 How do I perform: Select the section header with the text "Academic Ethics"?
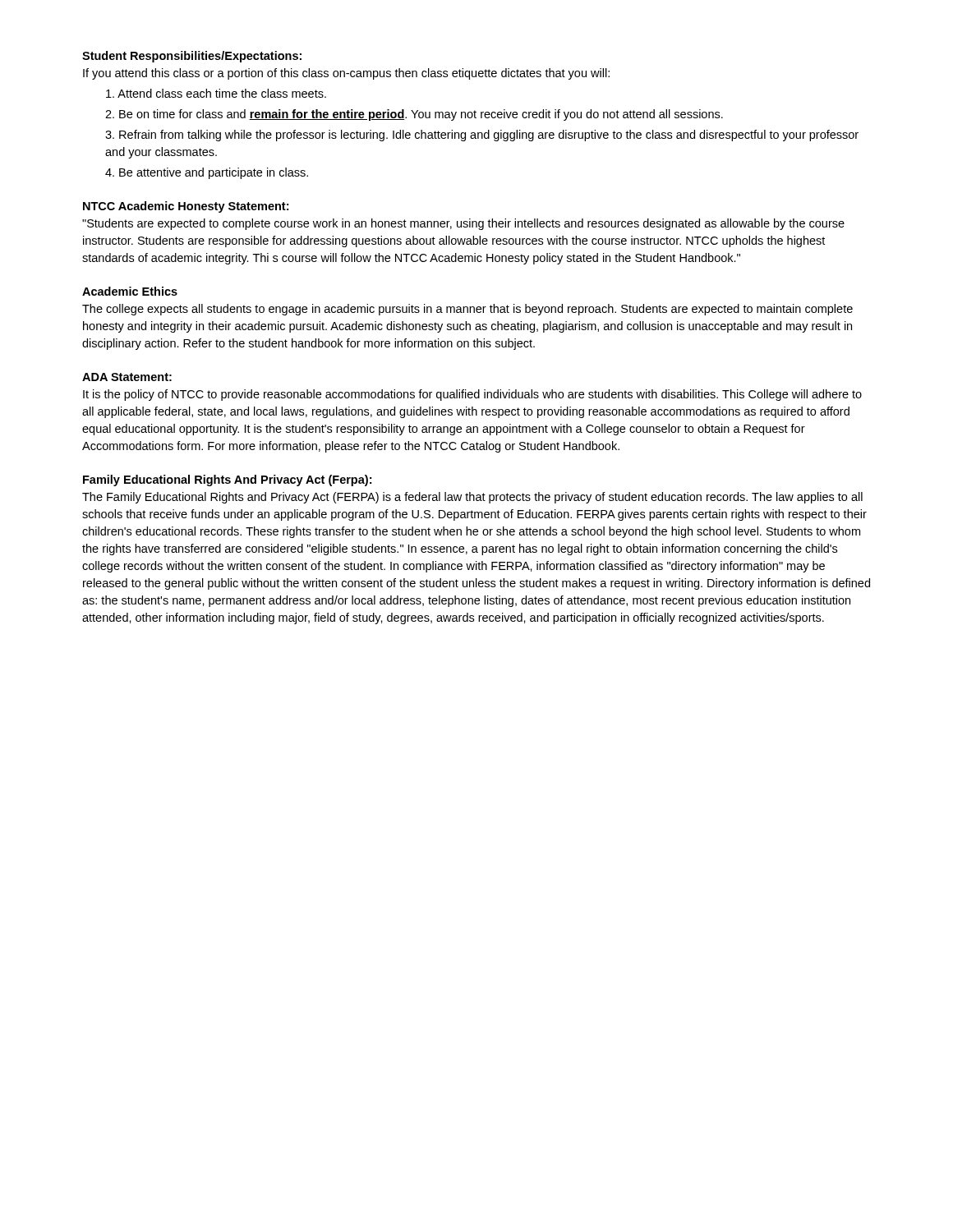click(x=130, y=292)
